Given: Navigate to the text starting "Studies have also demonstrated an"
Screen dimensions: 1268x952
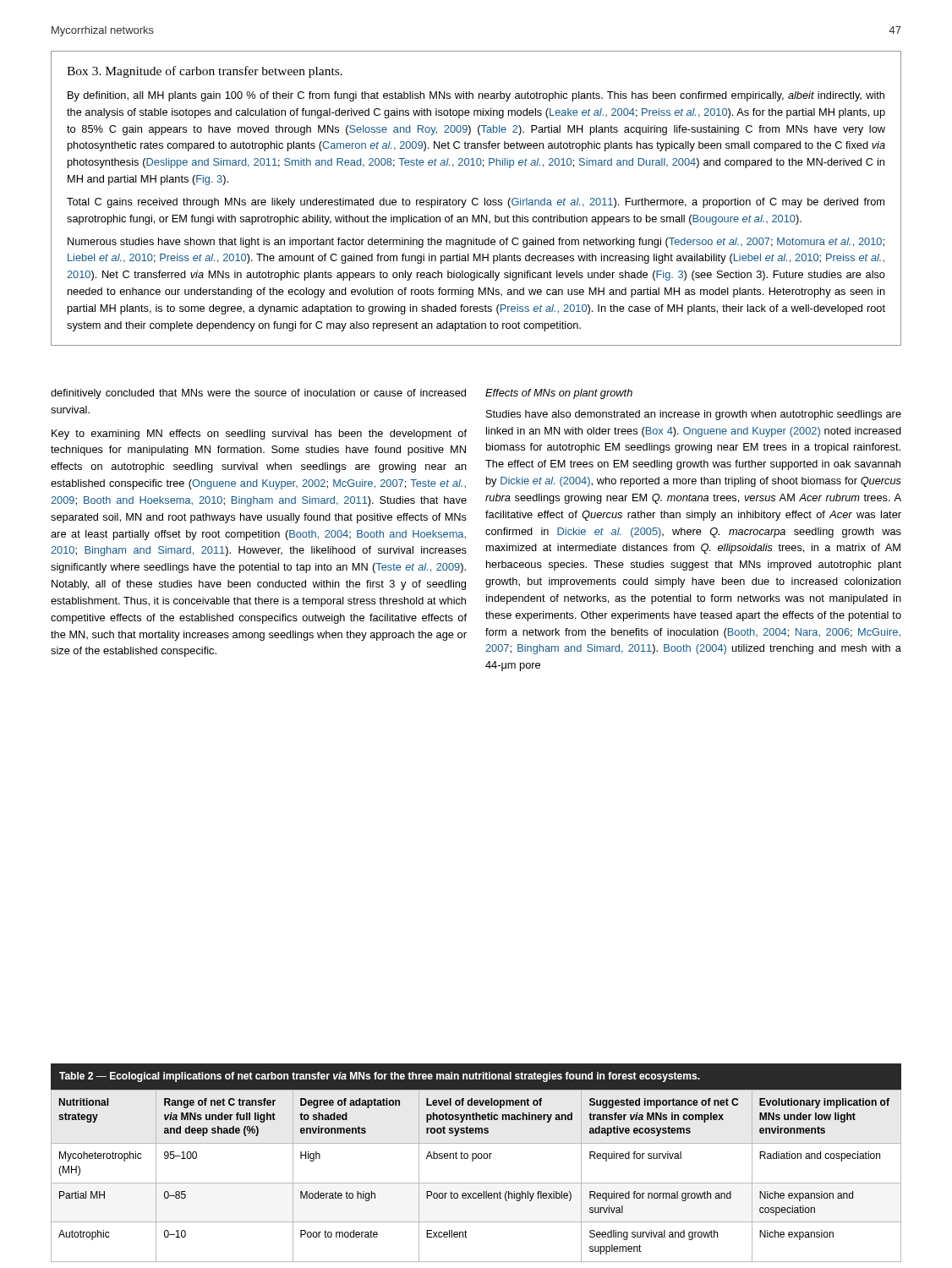Looking at the screenshot, I should tap(693, 540).
